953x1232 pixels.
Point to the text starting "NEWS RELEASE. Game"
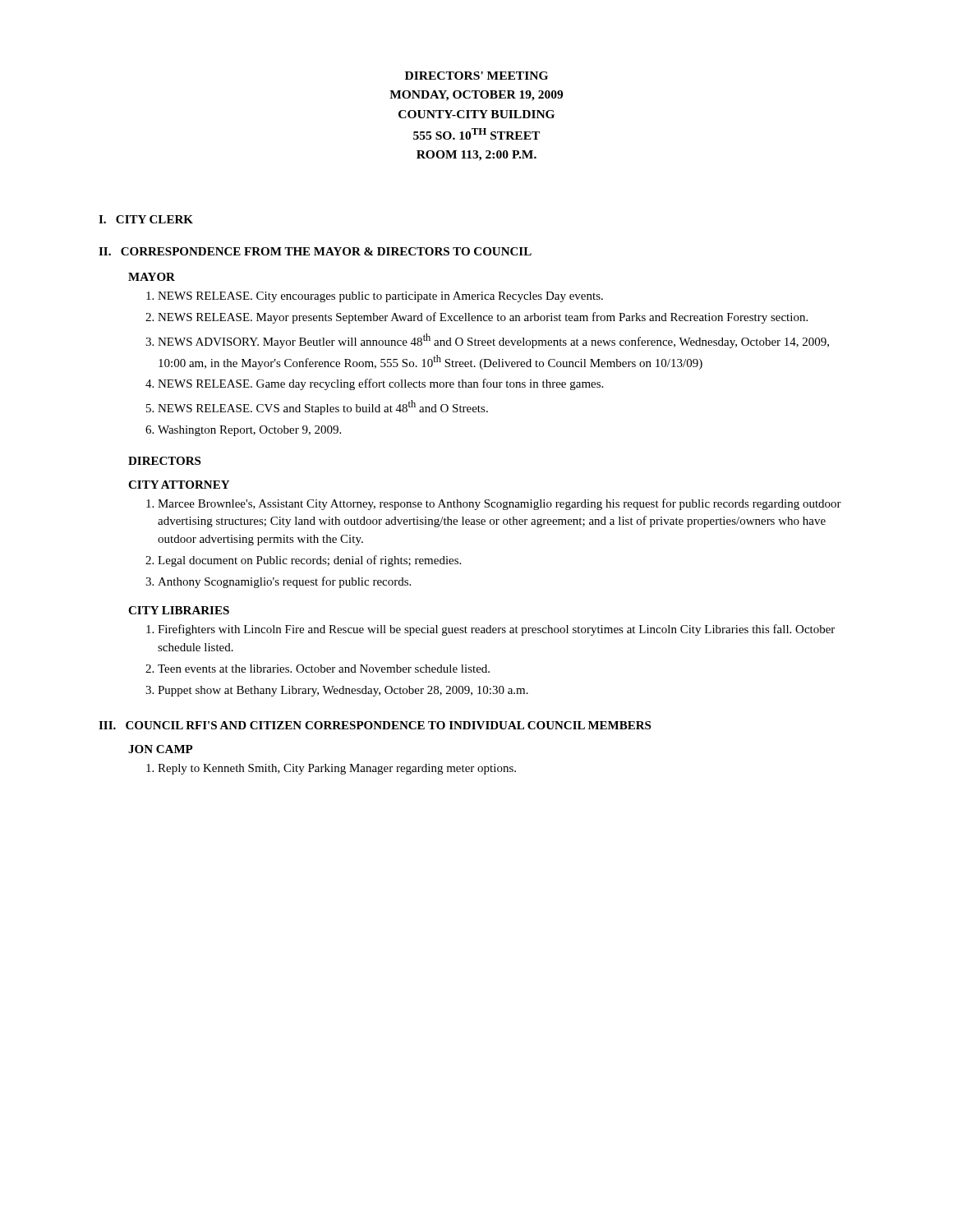coord(381,384)
